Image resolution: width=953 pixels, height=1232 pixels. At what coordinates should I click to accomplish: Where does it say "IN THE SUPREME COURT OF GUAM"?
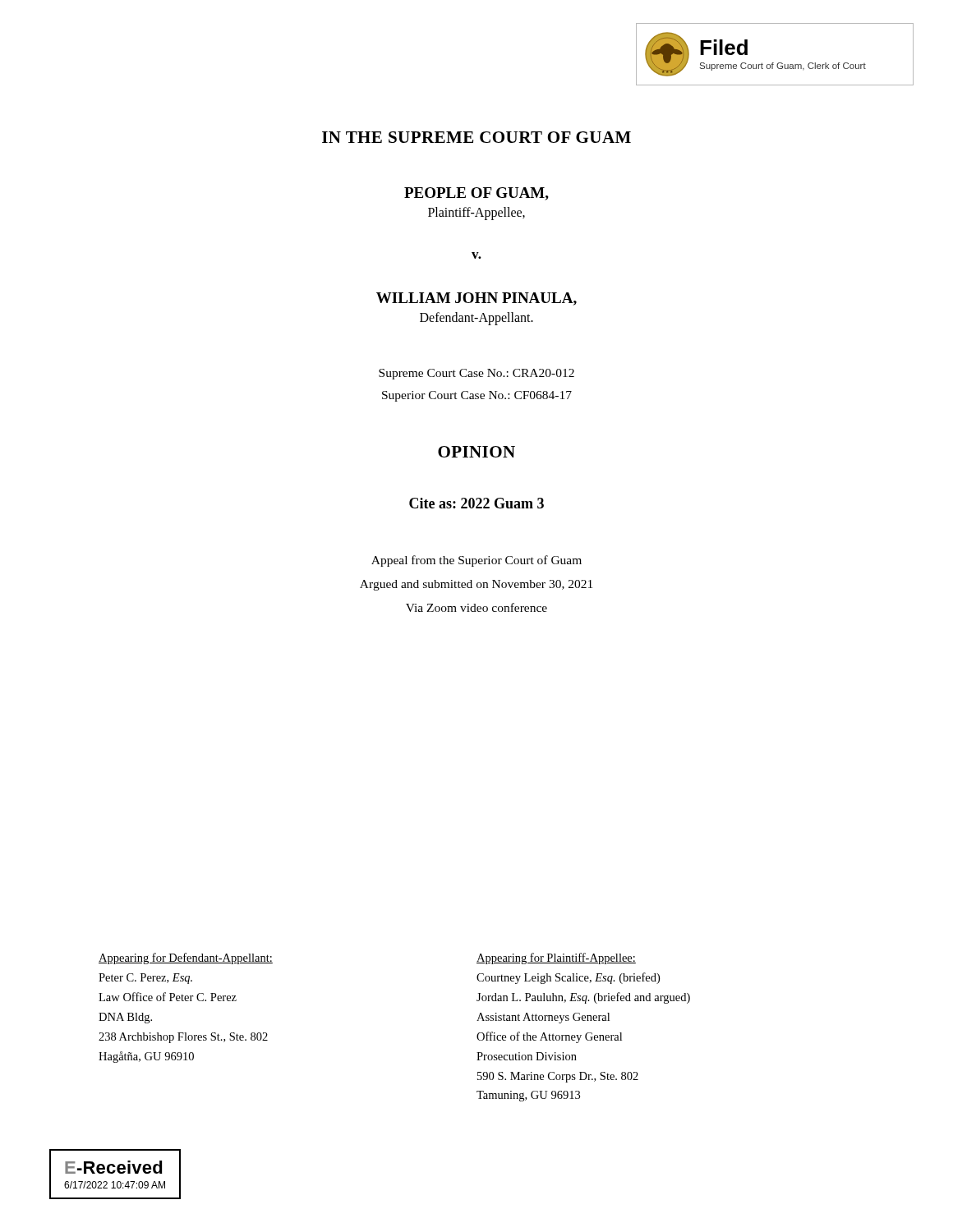click(x=476, y=137)
